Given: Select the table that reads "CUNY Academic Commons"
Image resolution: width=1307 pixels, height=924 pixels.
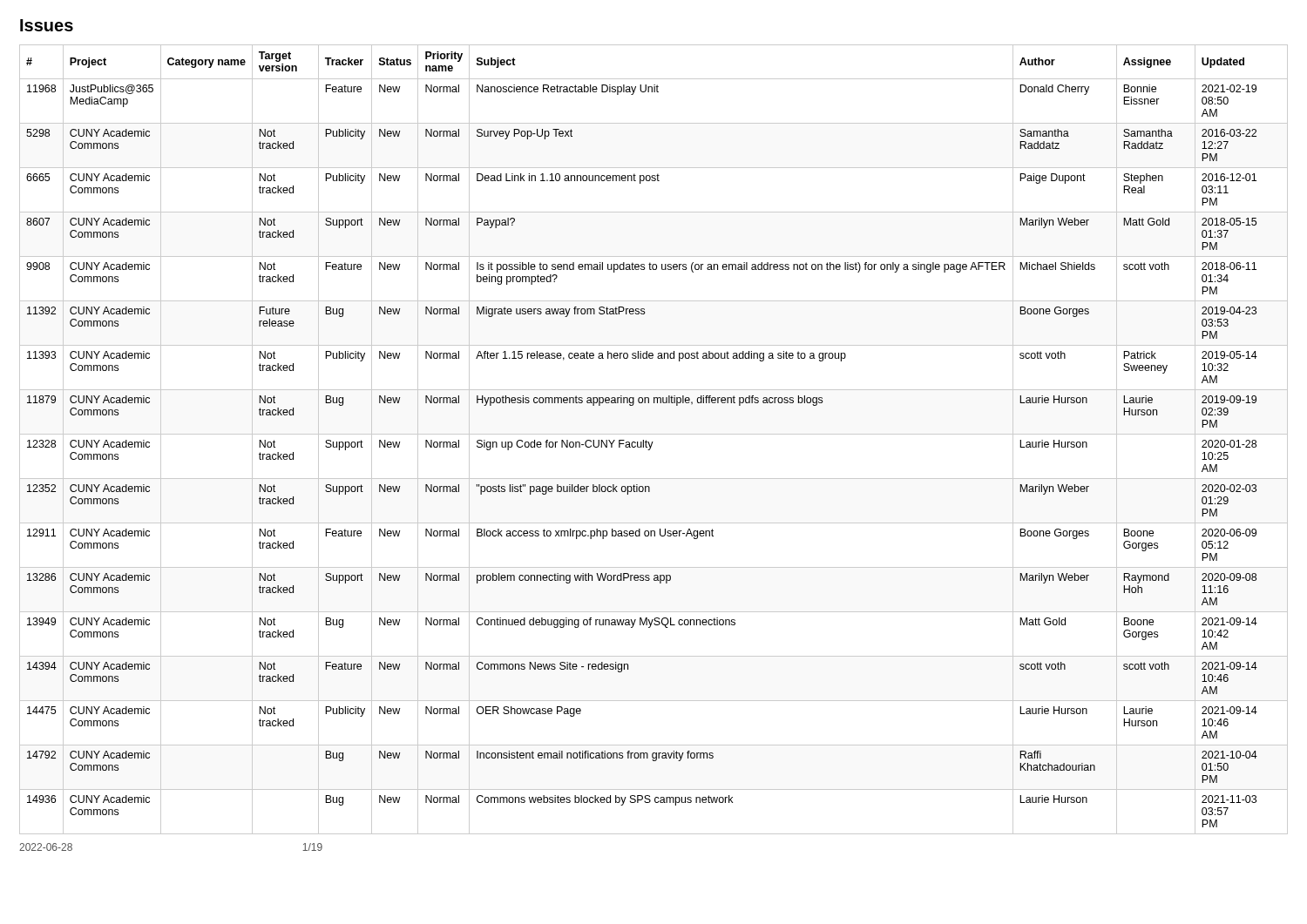Looking at the screenshot, I should 654,439.
